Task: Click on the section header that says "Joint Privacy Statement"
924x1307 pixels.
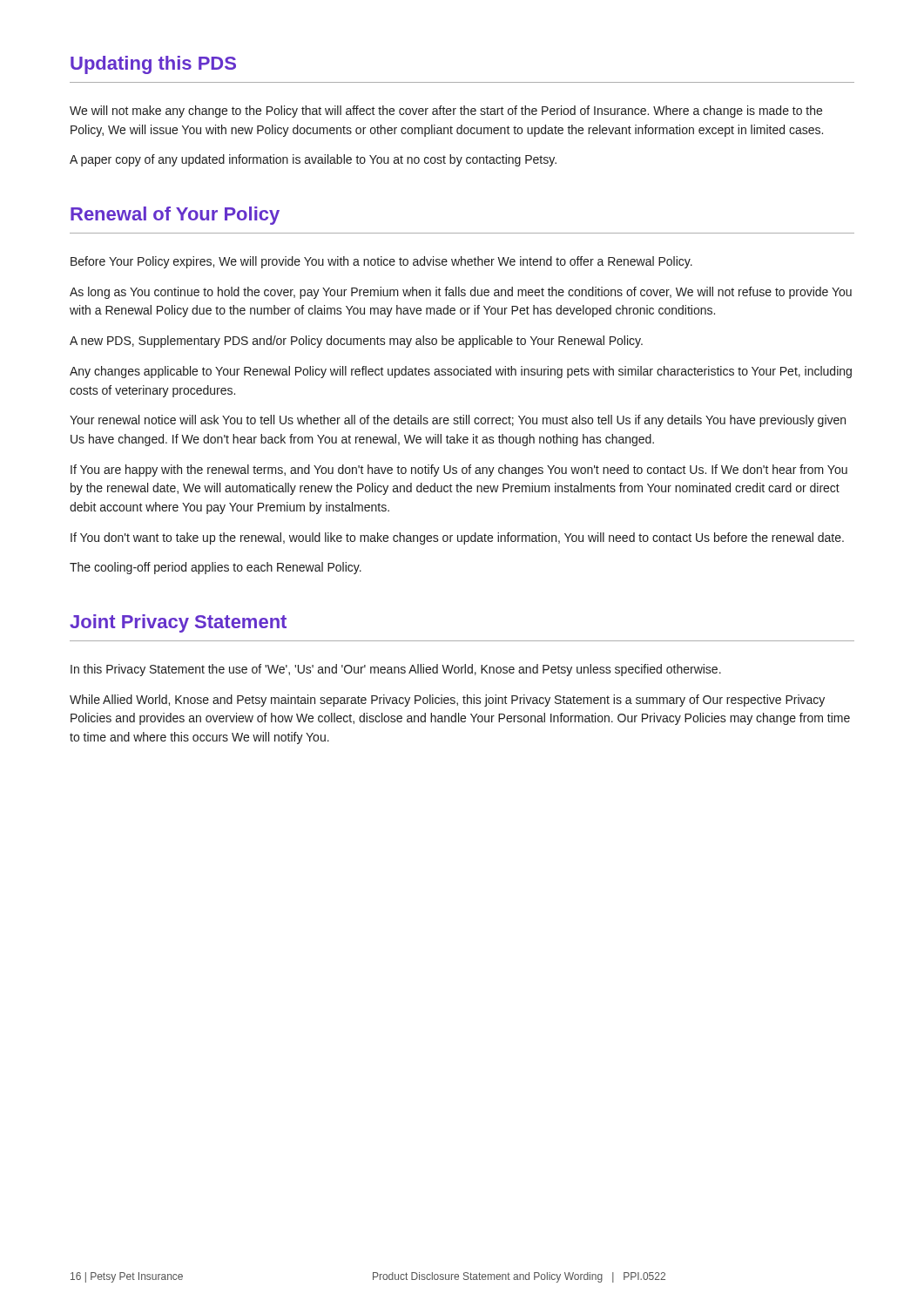Action: click(x=178, y=623)
